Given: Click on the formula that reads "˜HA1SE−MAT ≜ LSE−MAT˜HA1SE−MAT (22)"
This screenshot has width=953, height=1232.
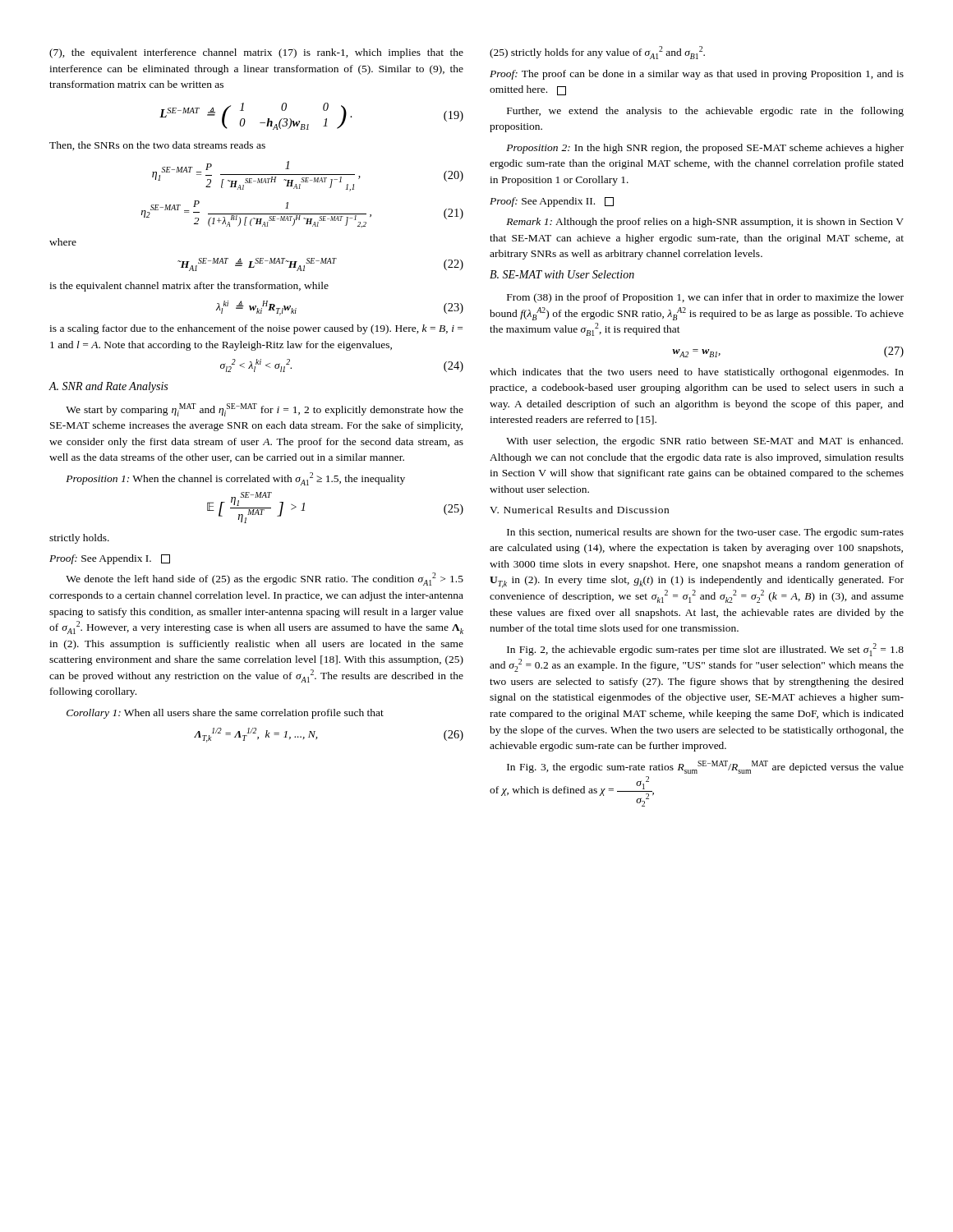Looking at the screenshot, I should [x=256, y=264].
